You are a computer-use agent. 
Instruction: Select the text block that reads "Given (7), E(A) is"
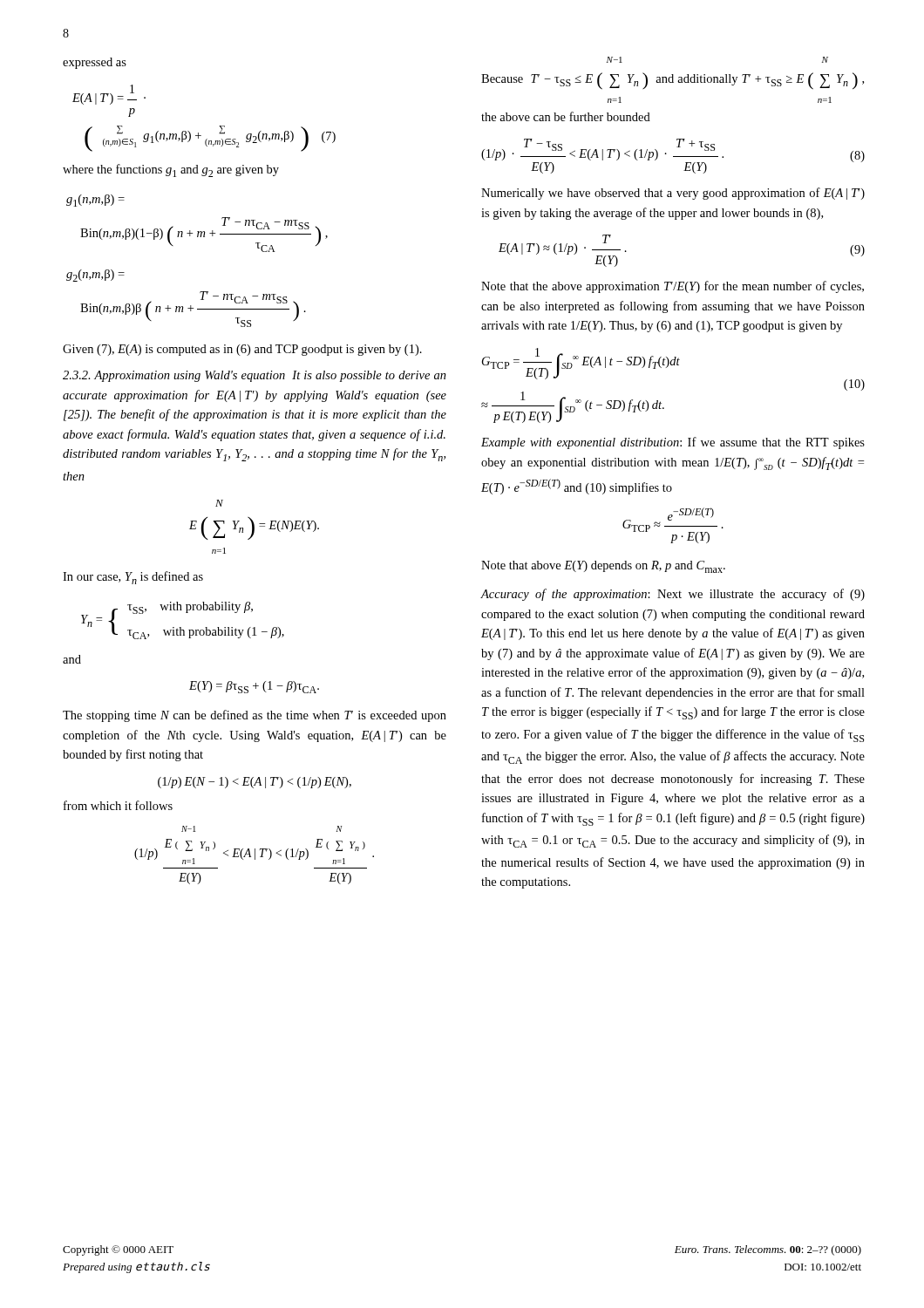[243, 349]
